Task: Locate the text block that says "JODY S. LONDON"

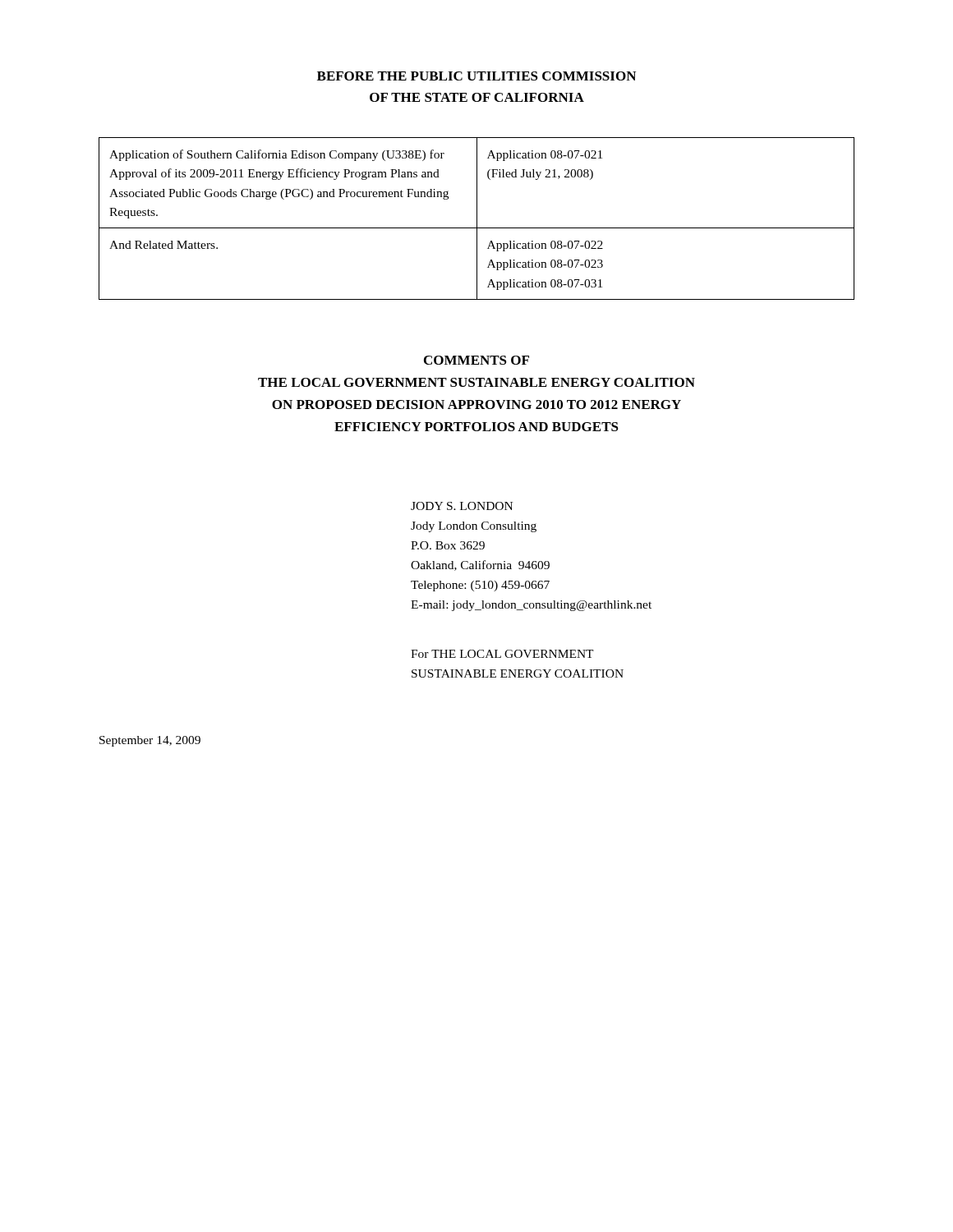Action: 531,554
